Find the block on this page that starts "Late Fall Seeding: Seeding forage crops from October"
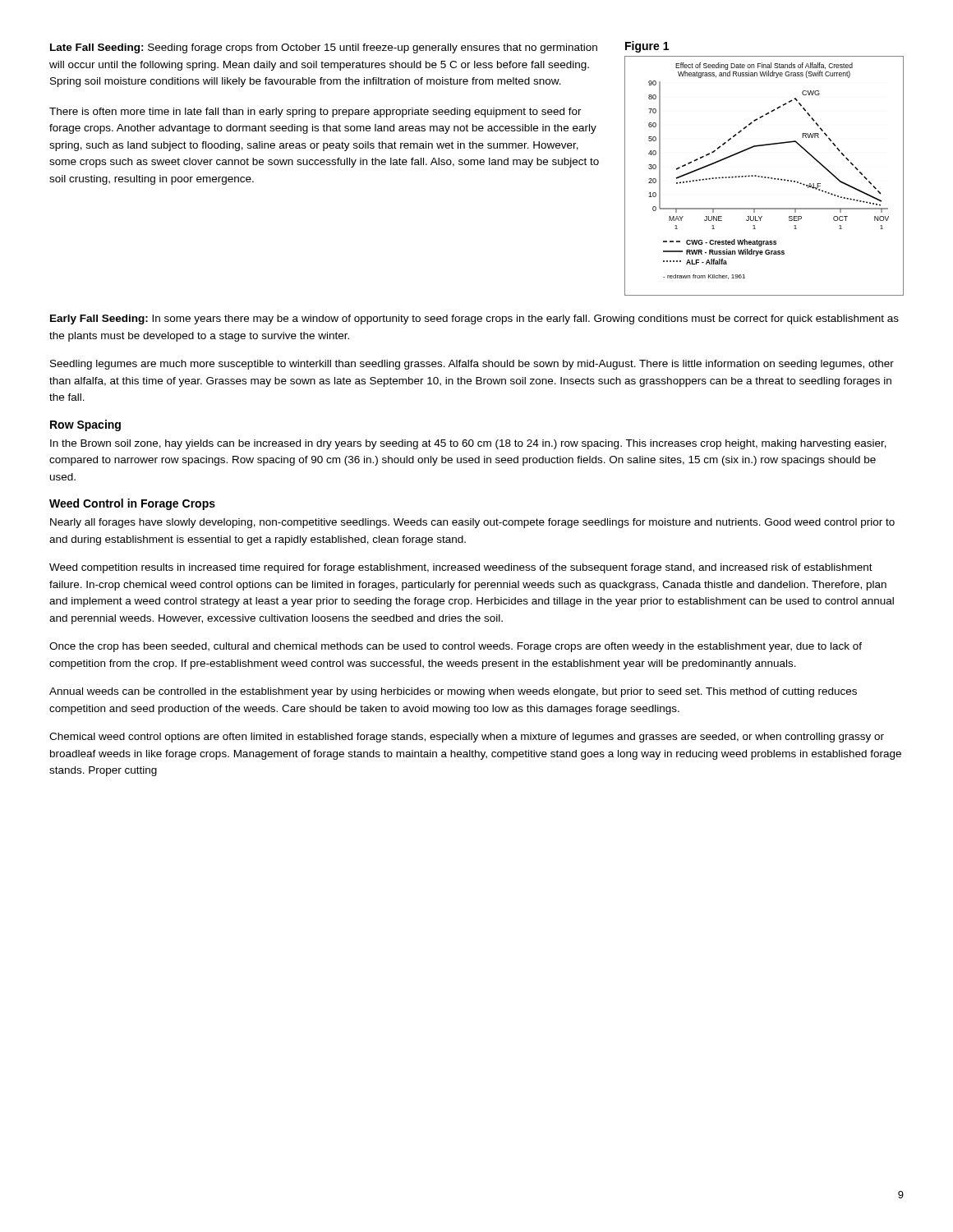The height and width of the screenshot is (1232, 953). pos(324,64)
